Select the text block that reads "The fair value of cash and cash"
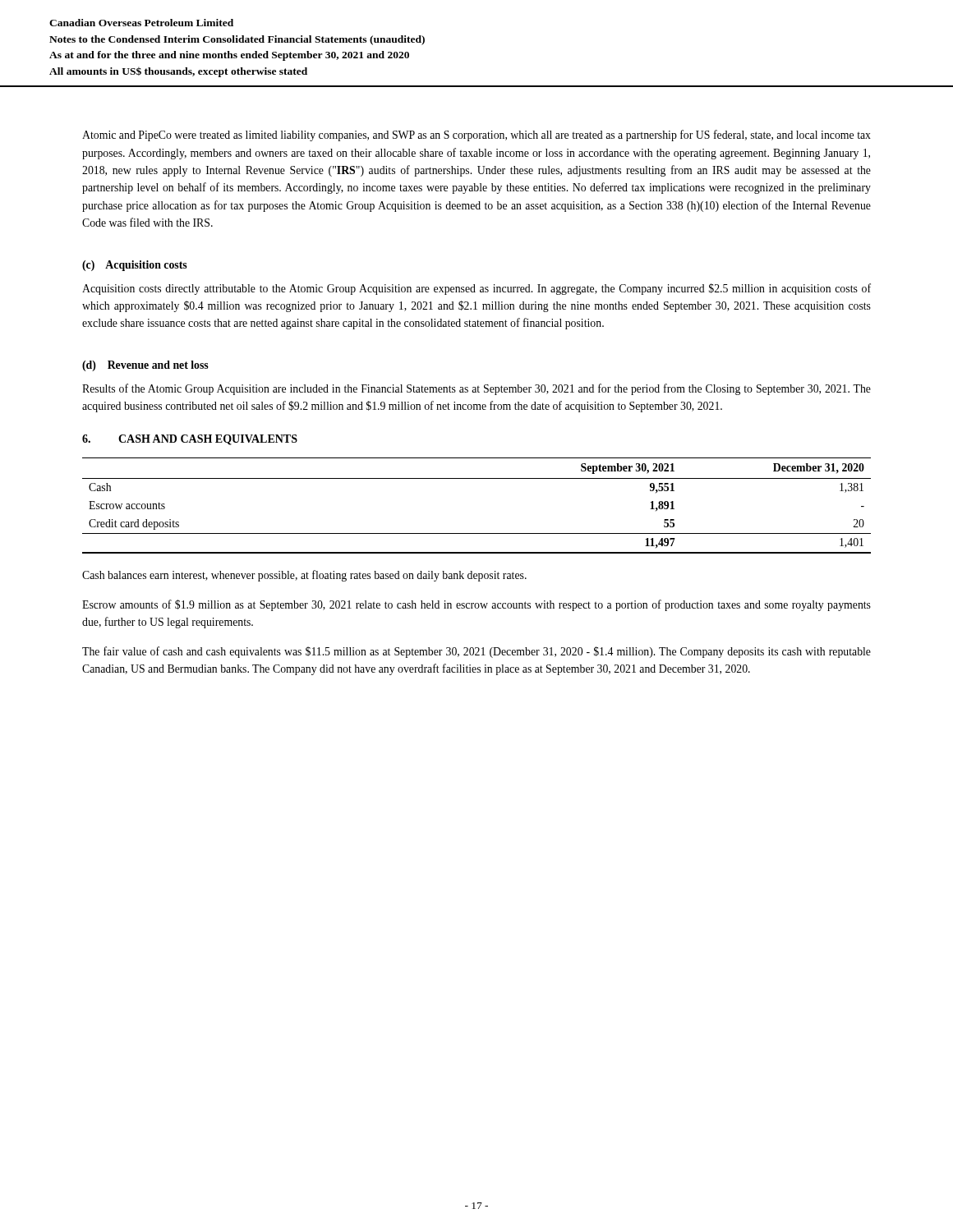This screenshot has width=953, height=1232. tap(476, 660)
